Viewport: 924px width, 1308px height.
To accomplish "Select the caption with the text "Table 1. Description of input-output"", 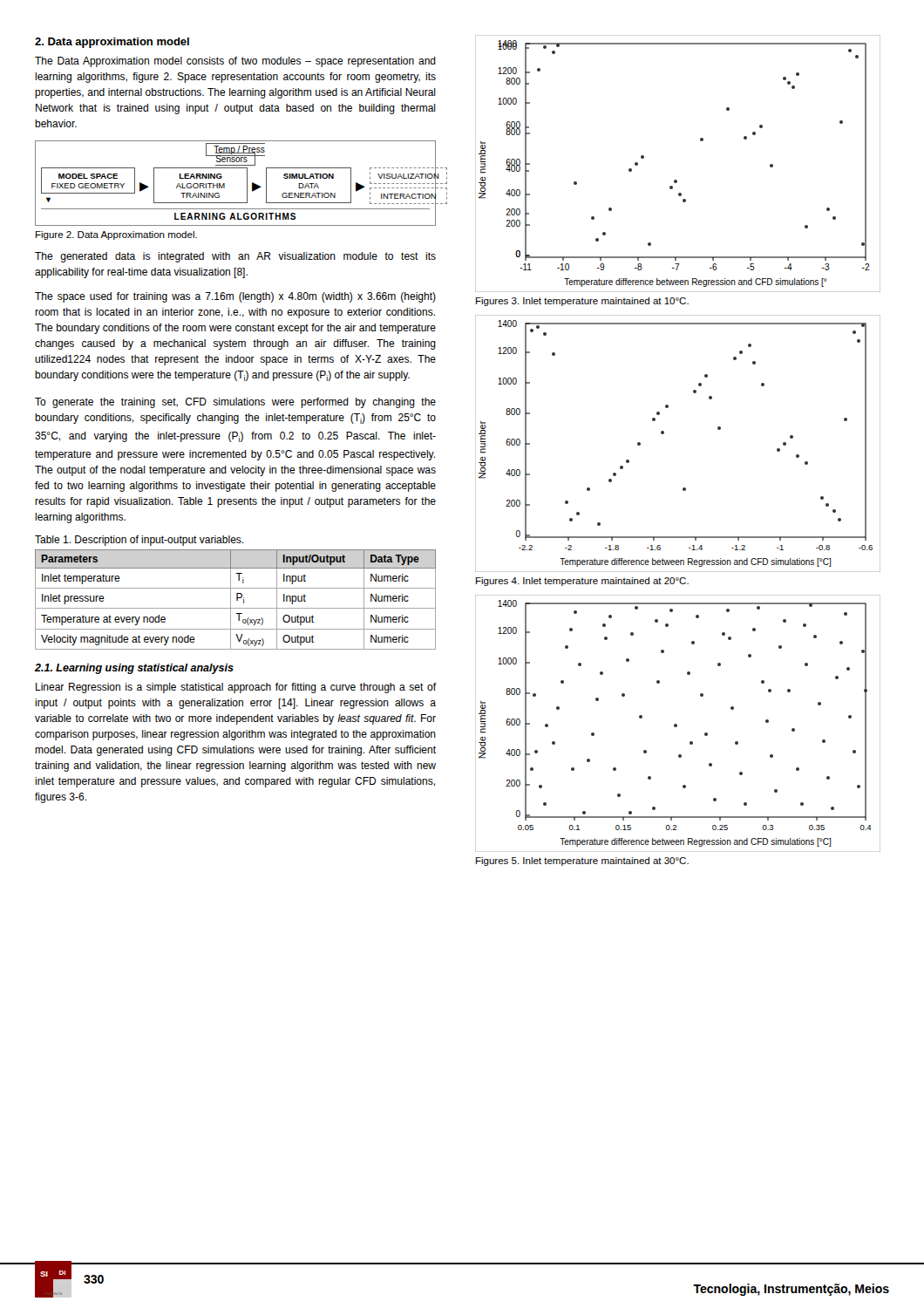I will click(140, 539).
